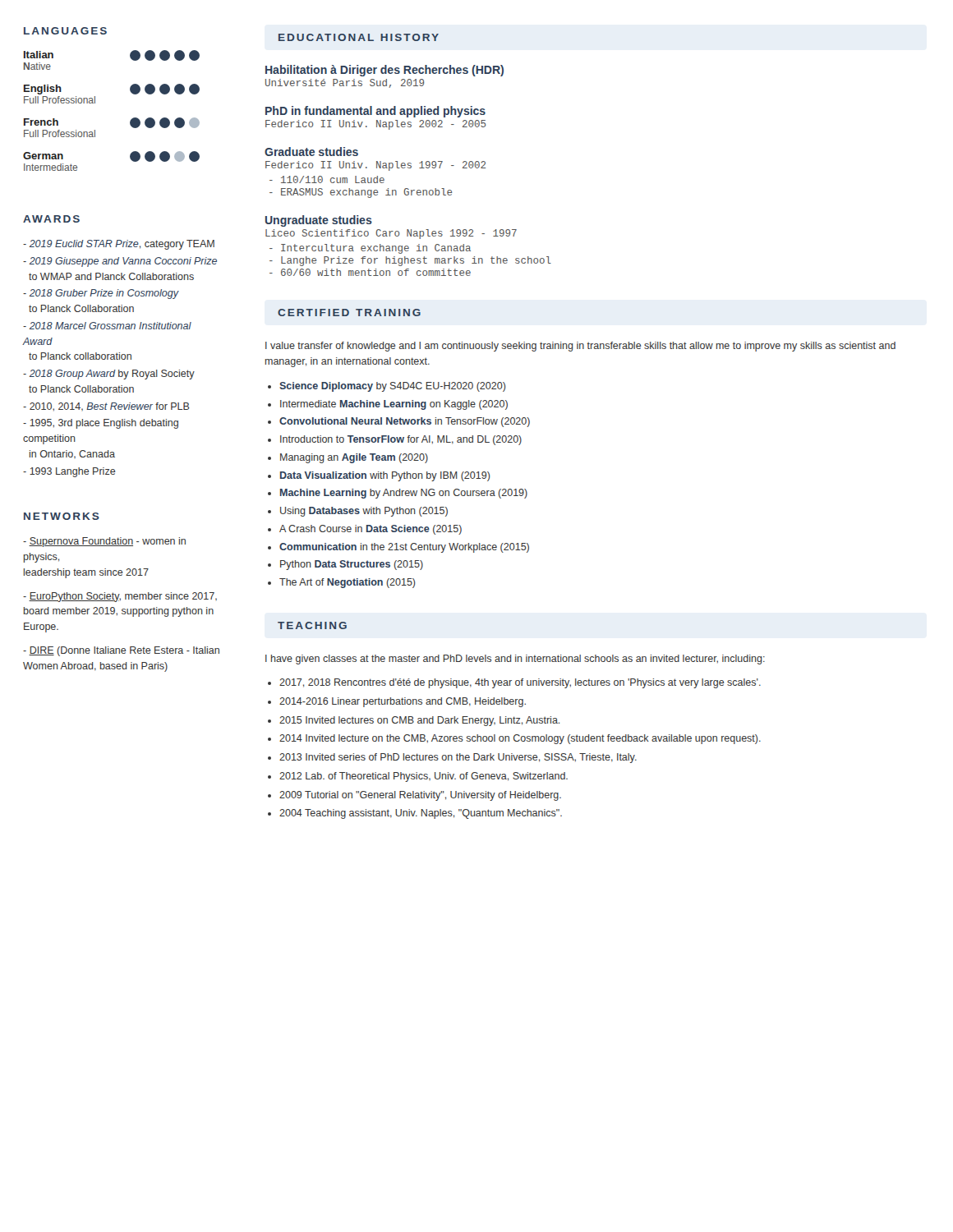Locate the list item that says "Italian Native"
This screenshot has height=1232, width=953.
[40, 55]
